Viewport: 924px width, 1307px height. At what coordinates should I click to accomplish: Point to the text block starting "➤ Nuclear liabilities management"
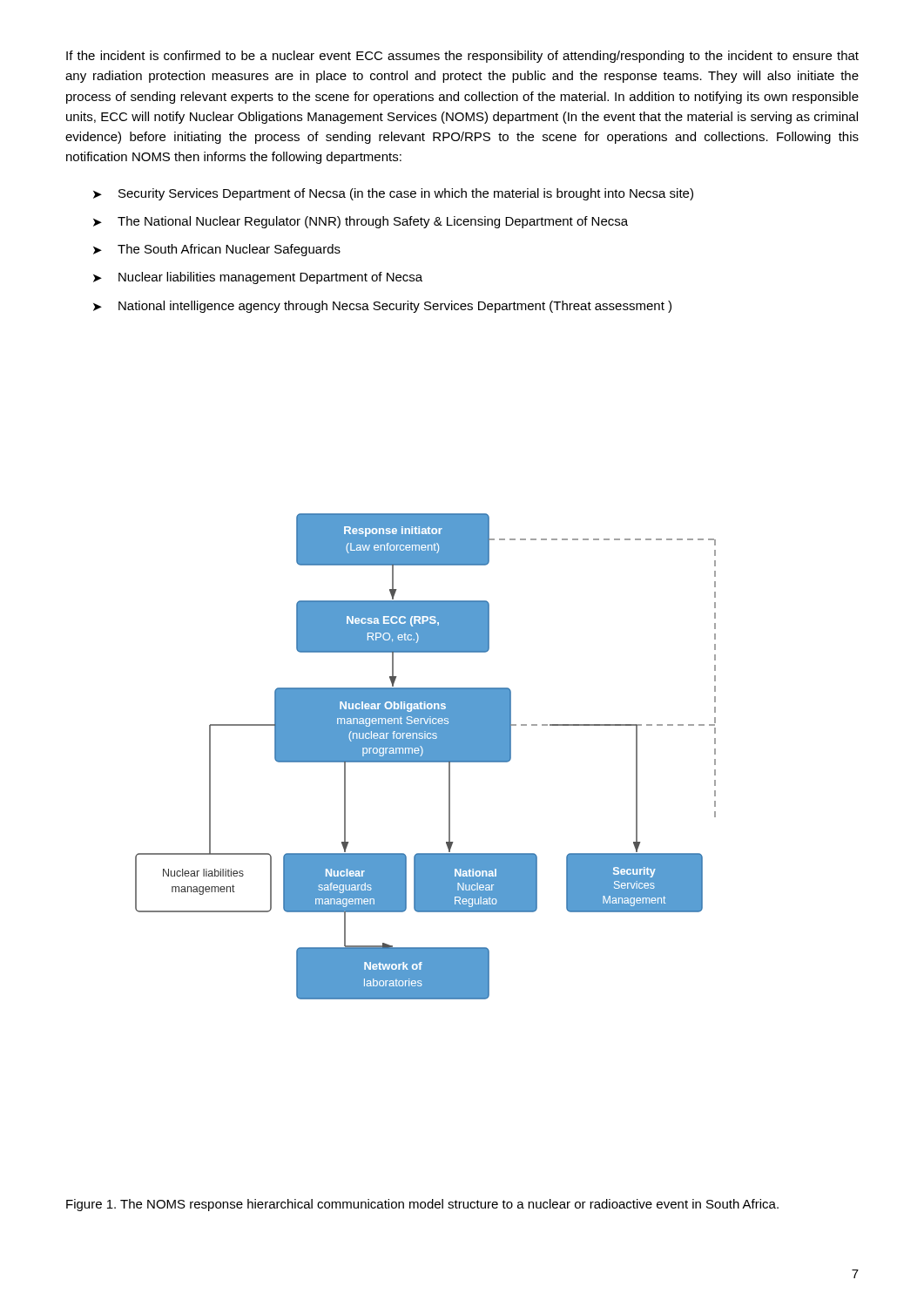tap(258, 278)
